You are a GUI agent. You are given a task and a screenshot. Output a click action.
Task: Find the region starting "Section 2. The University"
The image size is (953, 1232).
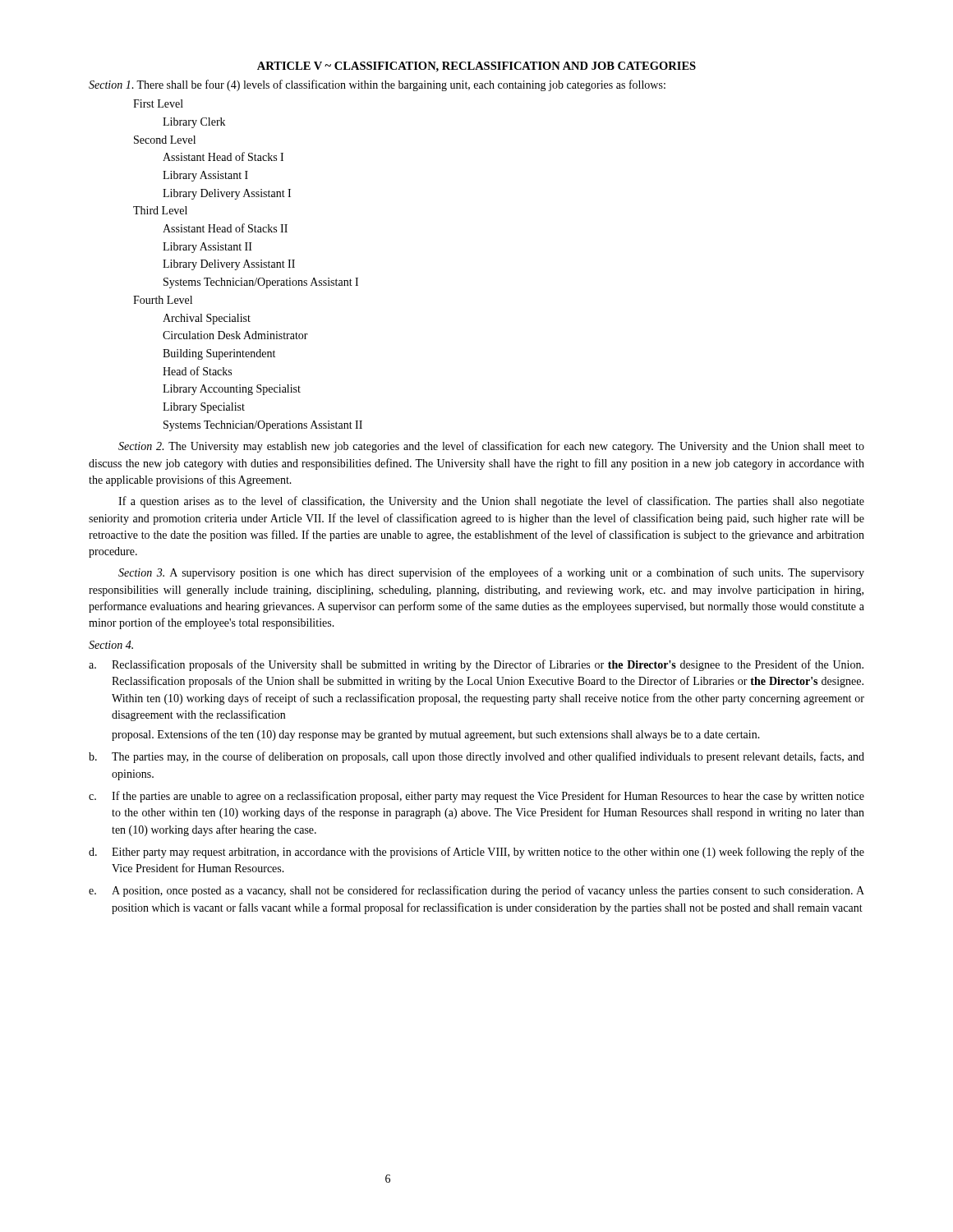click(x=476, y=535)
